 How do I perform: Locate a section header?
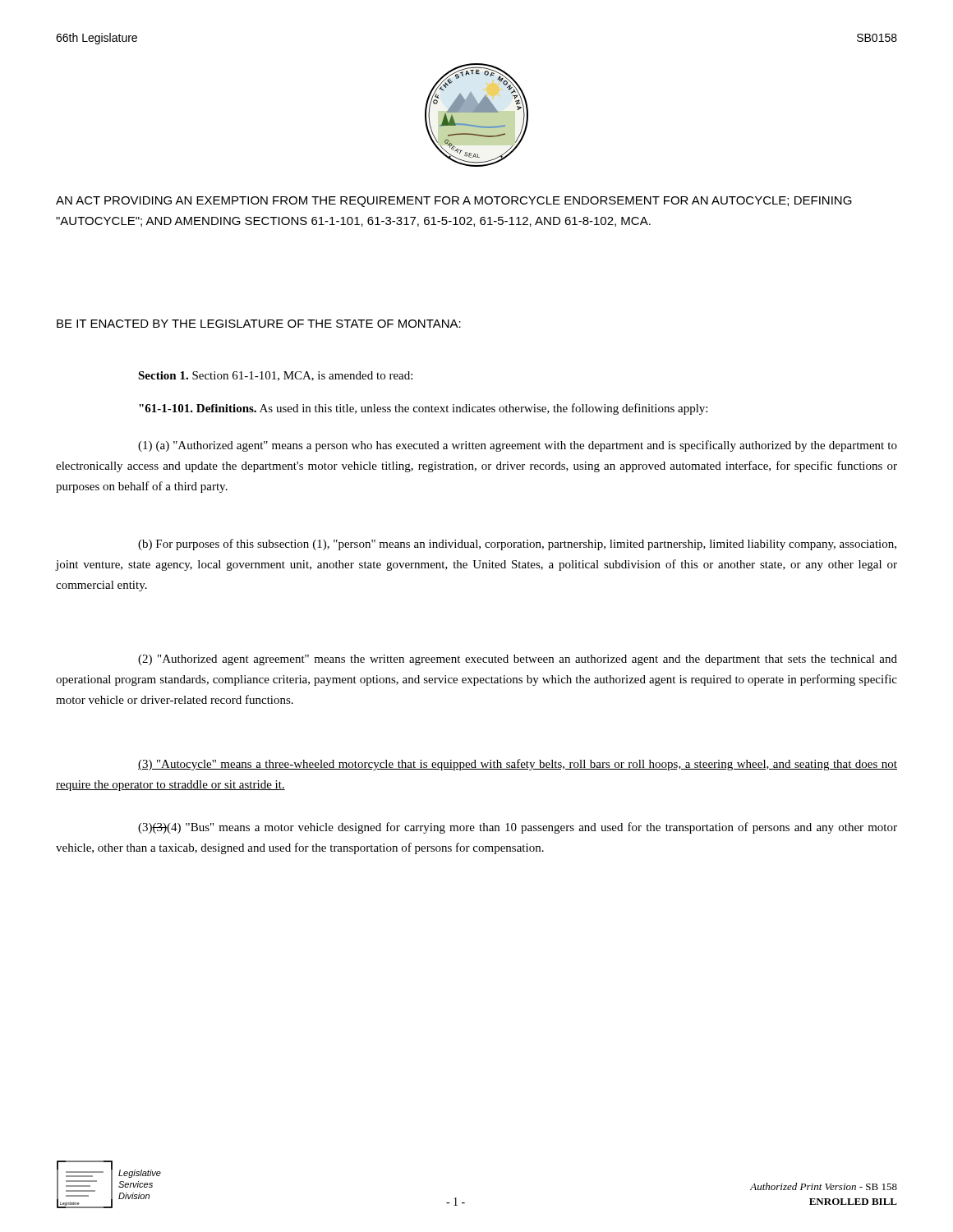coord(423,408)
